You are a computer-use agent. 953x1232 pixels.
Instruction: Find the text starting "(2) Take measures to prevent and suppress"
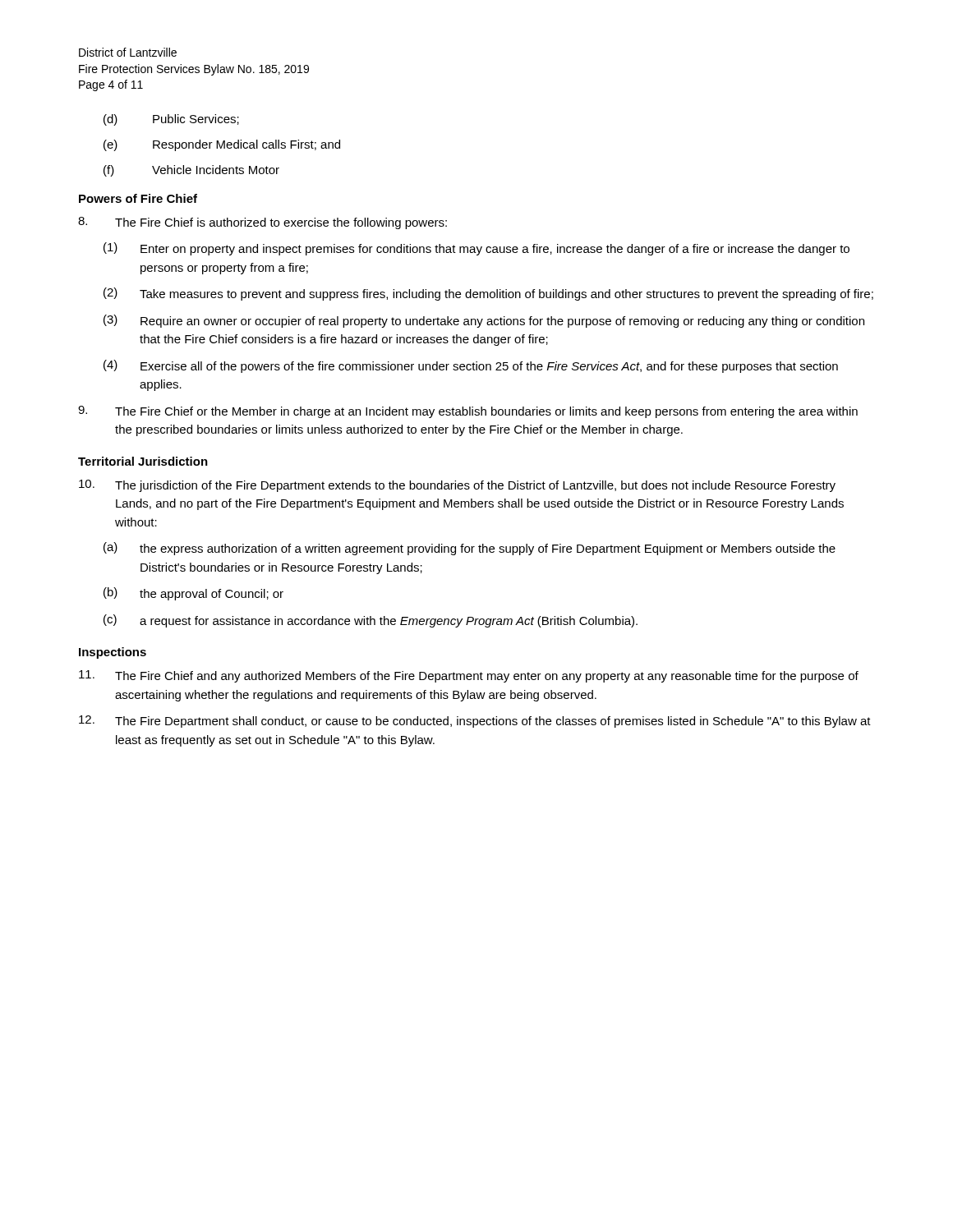(x=489, y=294)
